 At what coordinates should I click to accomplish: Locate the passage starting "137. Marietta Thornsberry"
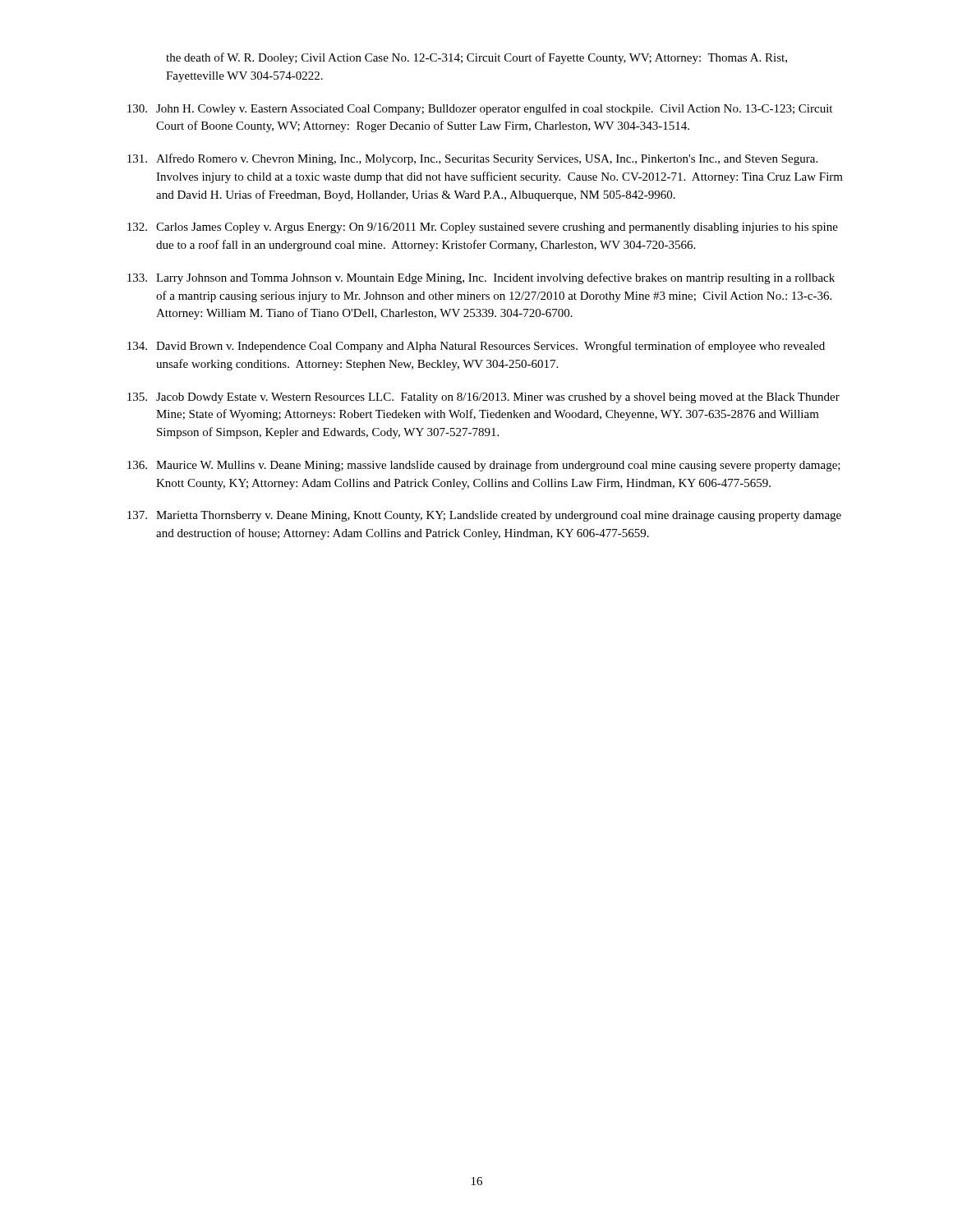click(476, 525)
